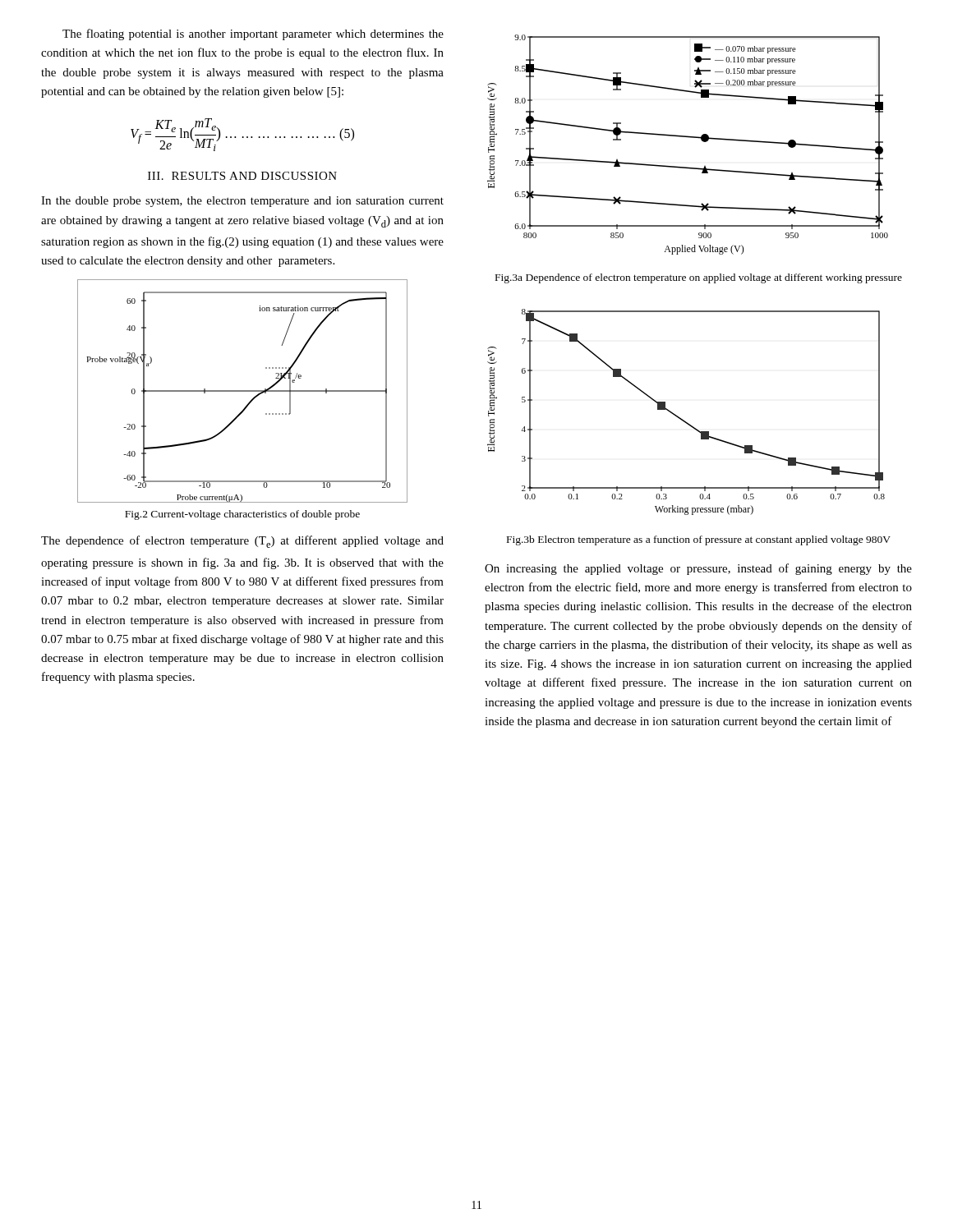Click on the text starting "On increasing the applied voltage or"
This screenshot has height=1232, width=953.
pos(698,645)
